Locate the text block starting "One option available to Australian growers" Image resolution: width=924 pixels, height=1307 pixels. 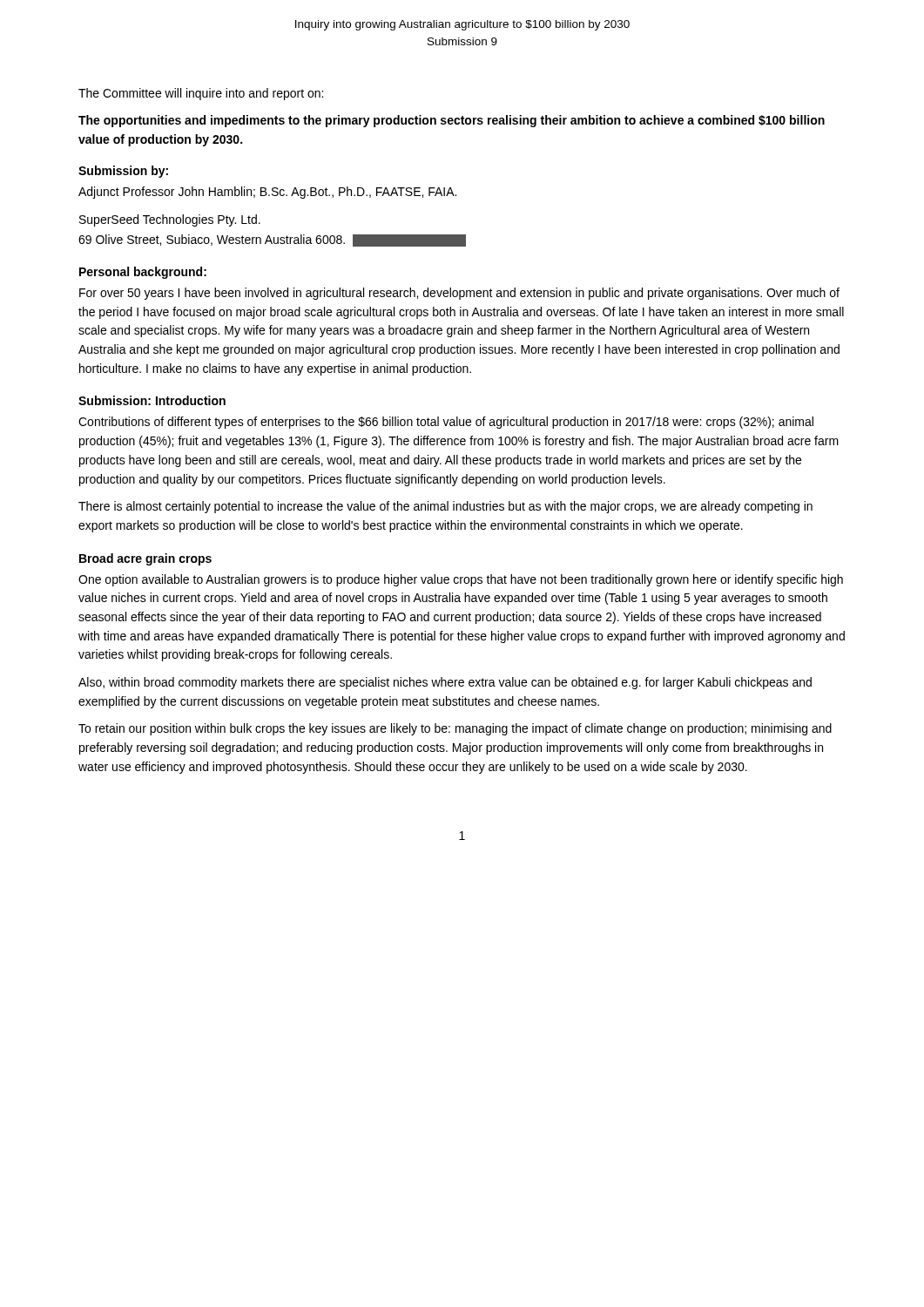click(462, 617)
